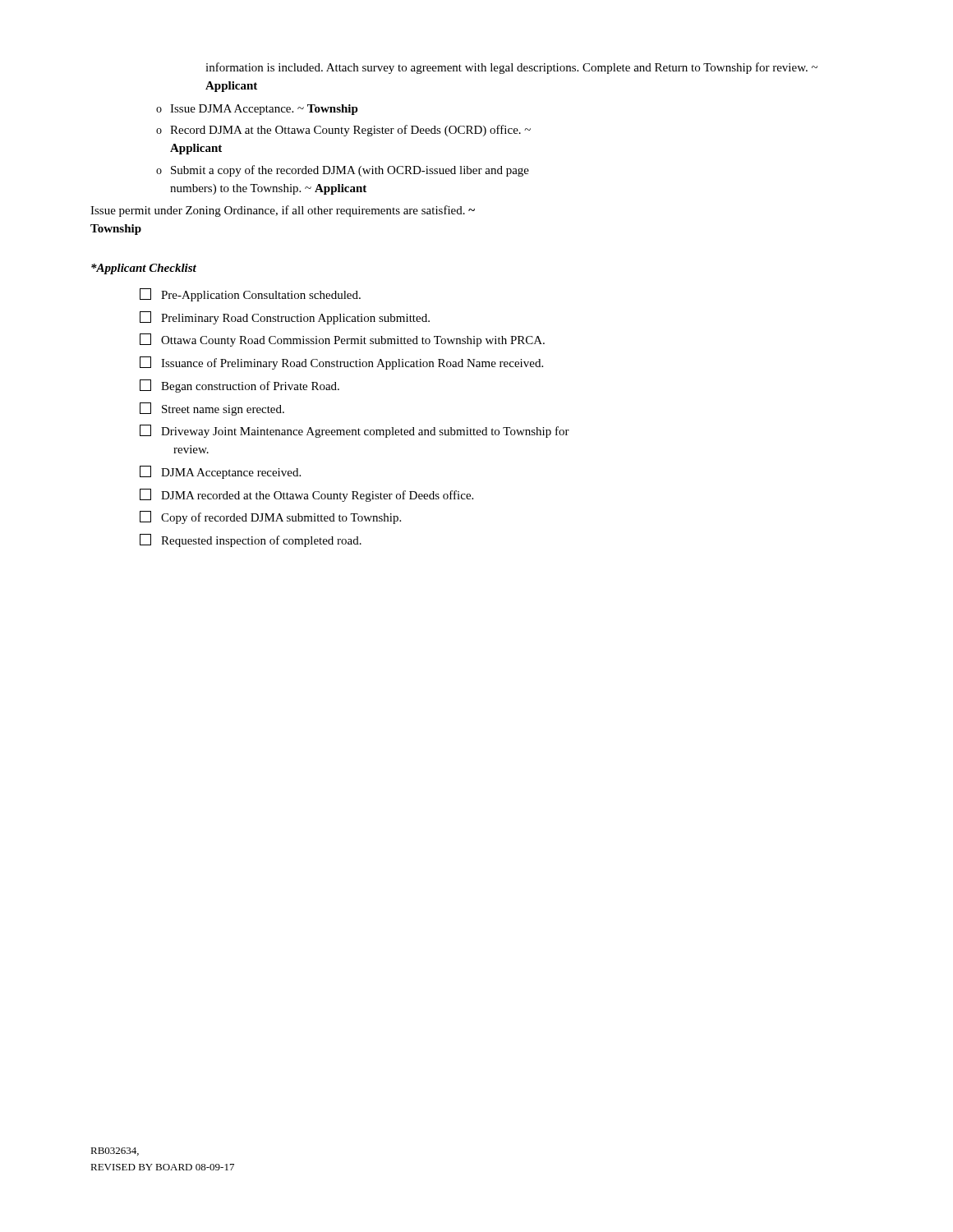This screenshot has width=953, height=1232.
Task: Locate the block of text that opens with "Submit a copy of the recorded DJMA (with"
Action: 516,180
